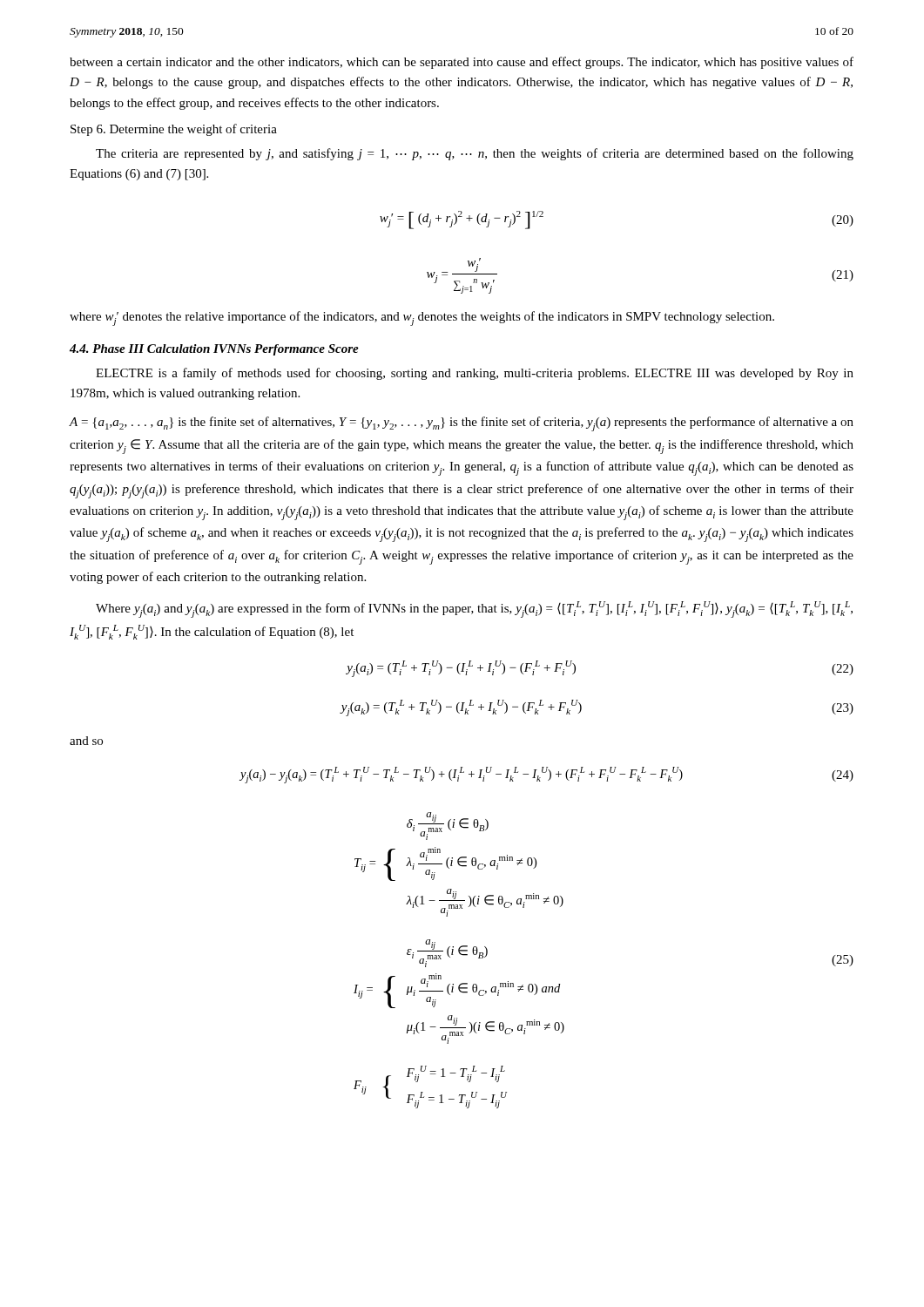
Task: Point to the region starting "Where yj(ai) and yj(ak) are expressed"
Action: pos(462,620)
